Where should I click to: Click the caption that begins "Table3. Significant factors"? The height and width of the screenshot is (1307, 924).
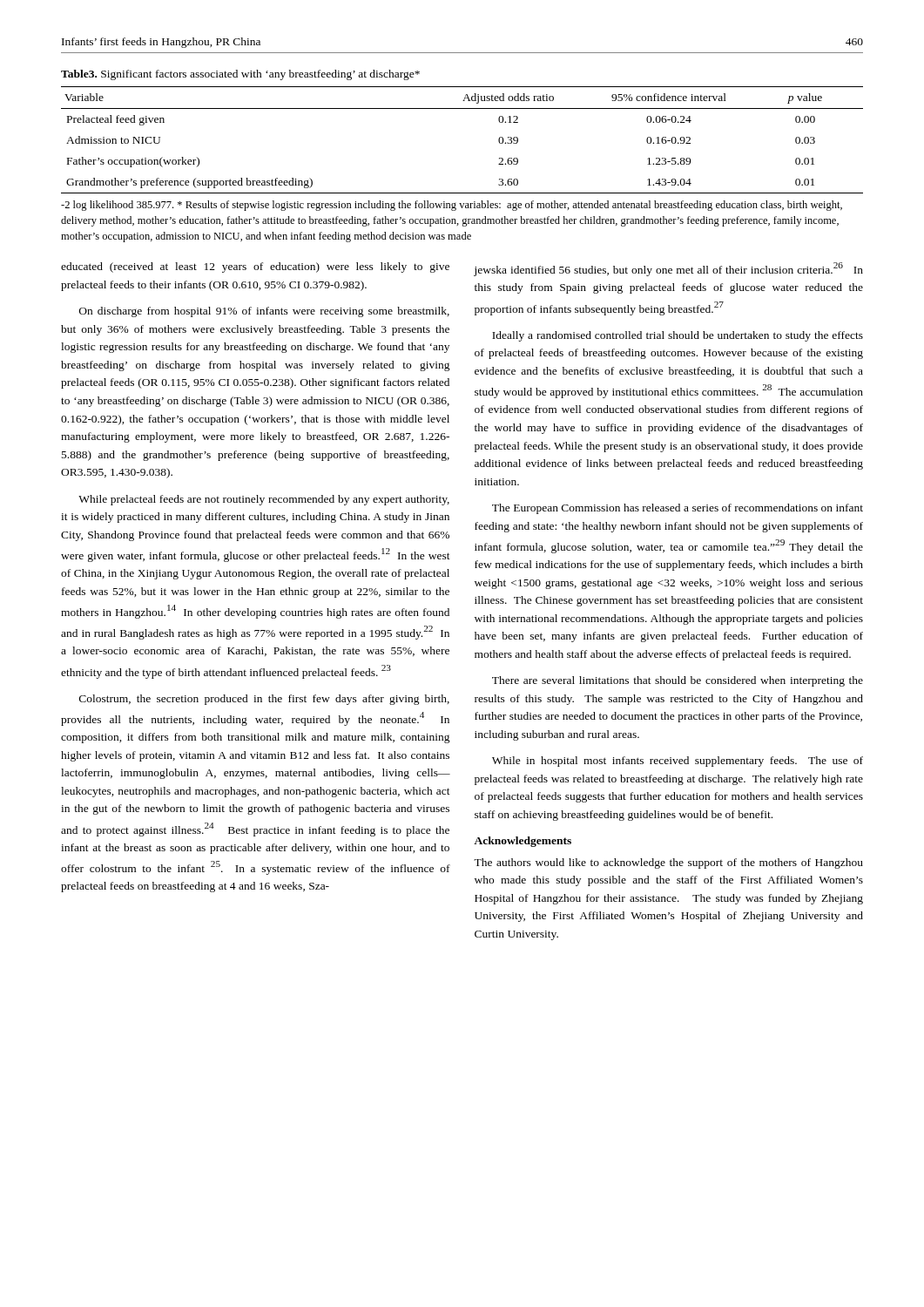pyautogui.click(x=241, y=74)
